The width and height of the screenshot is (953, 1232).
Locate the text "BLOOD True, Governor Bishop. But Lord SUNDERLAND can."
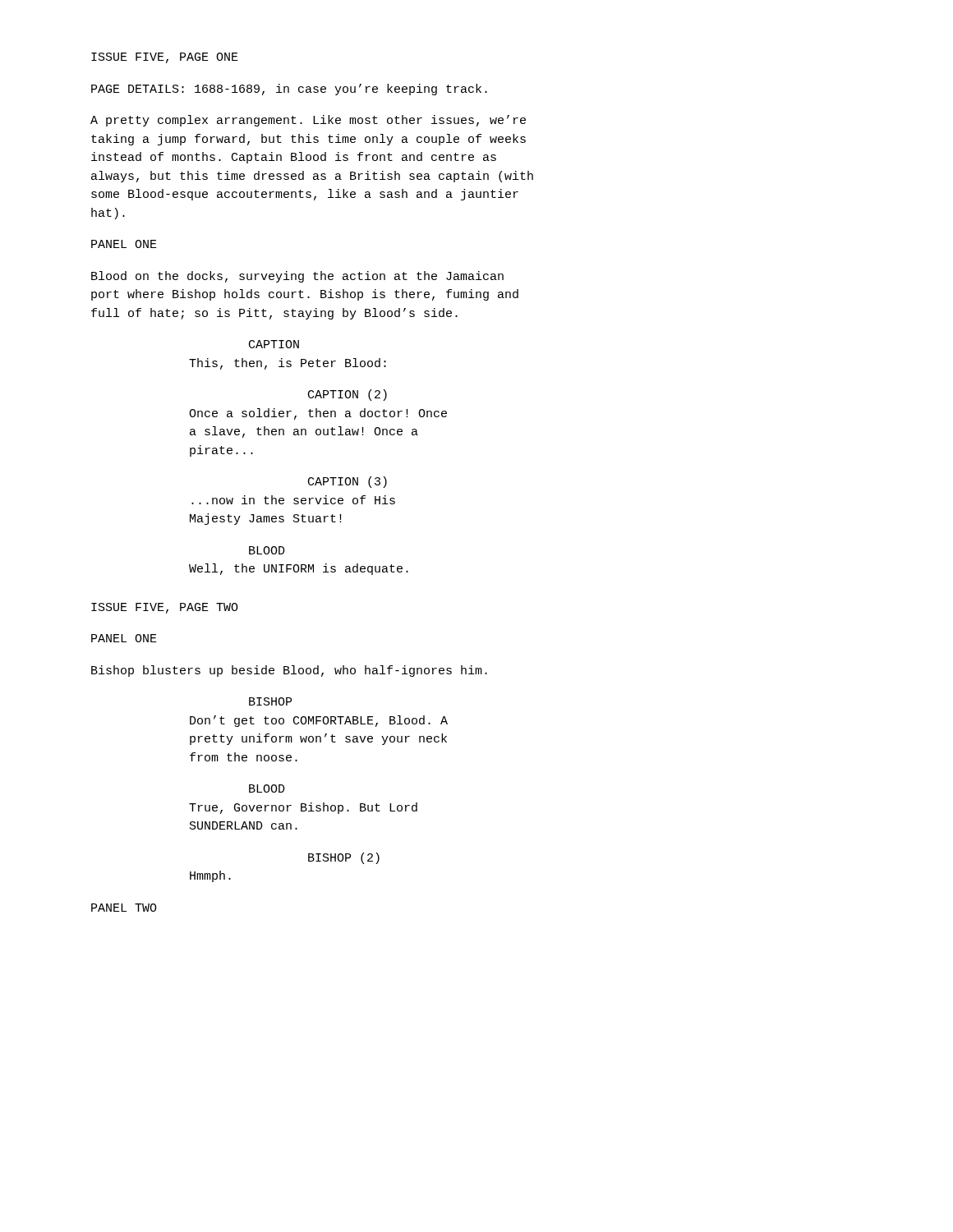point(304,808)
